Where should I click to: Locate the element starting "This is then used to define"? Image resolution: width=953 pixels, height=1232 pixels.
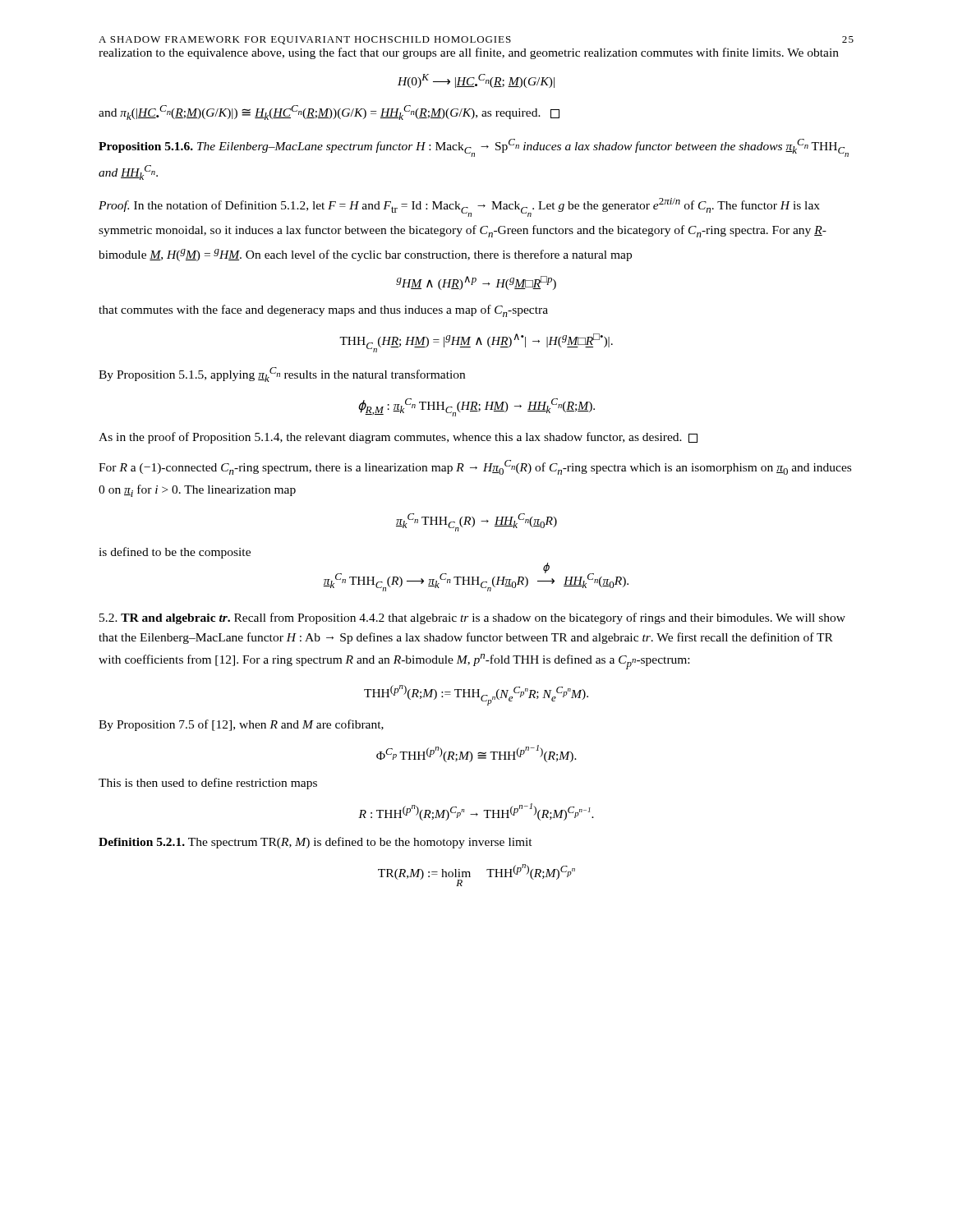pyautogui.click(x=208, y=782)
